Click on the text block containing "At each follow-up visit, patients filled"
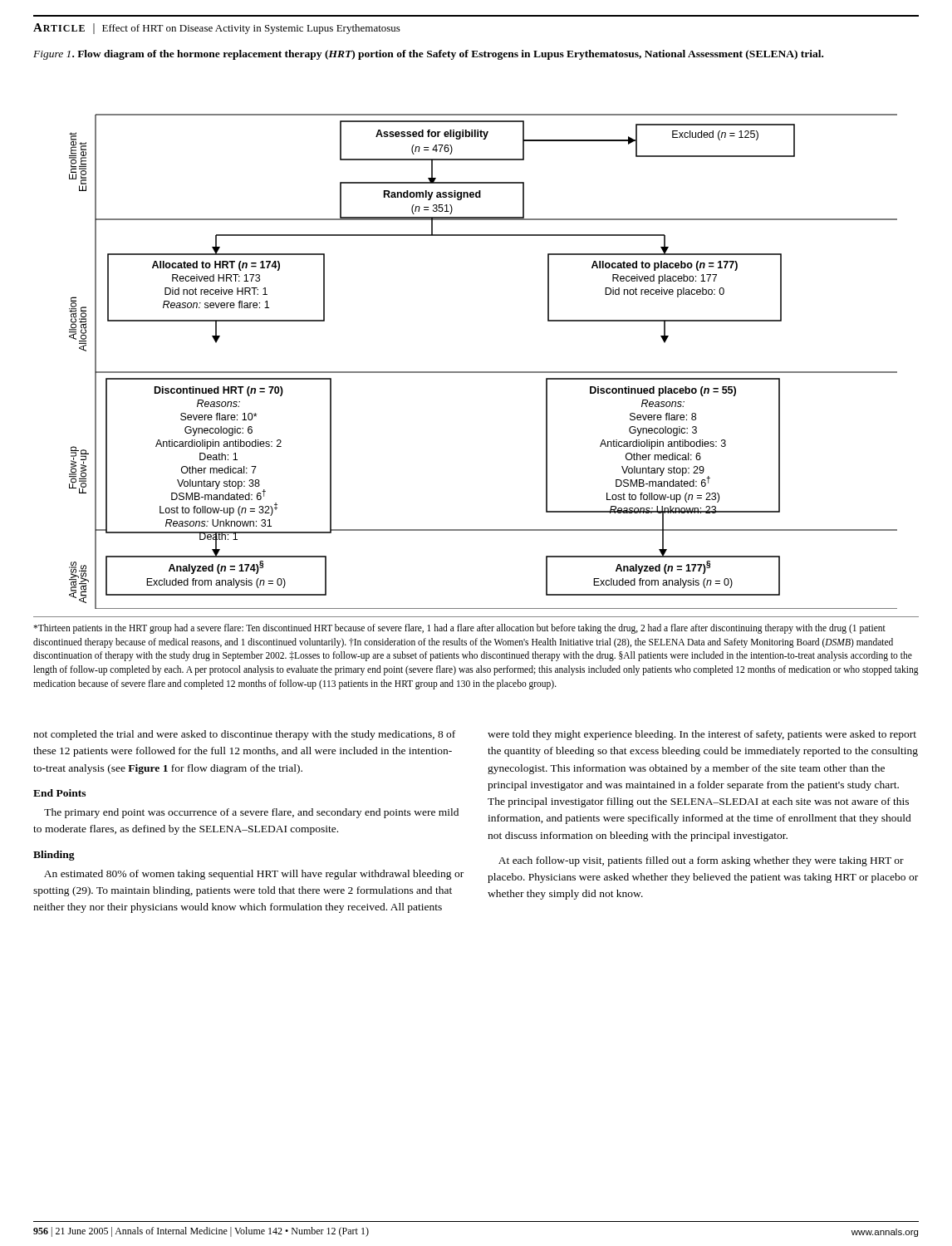952x1246 pixels. point(703,877)
